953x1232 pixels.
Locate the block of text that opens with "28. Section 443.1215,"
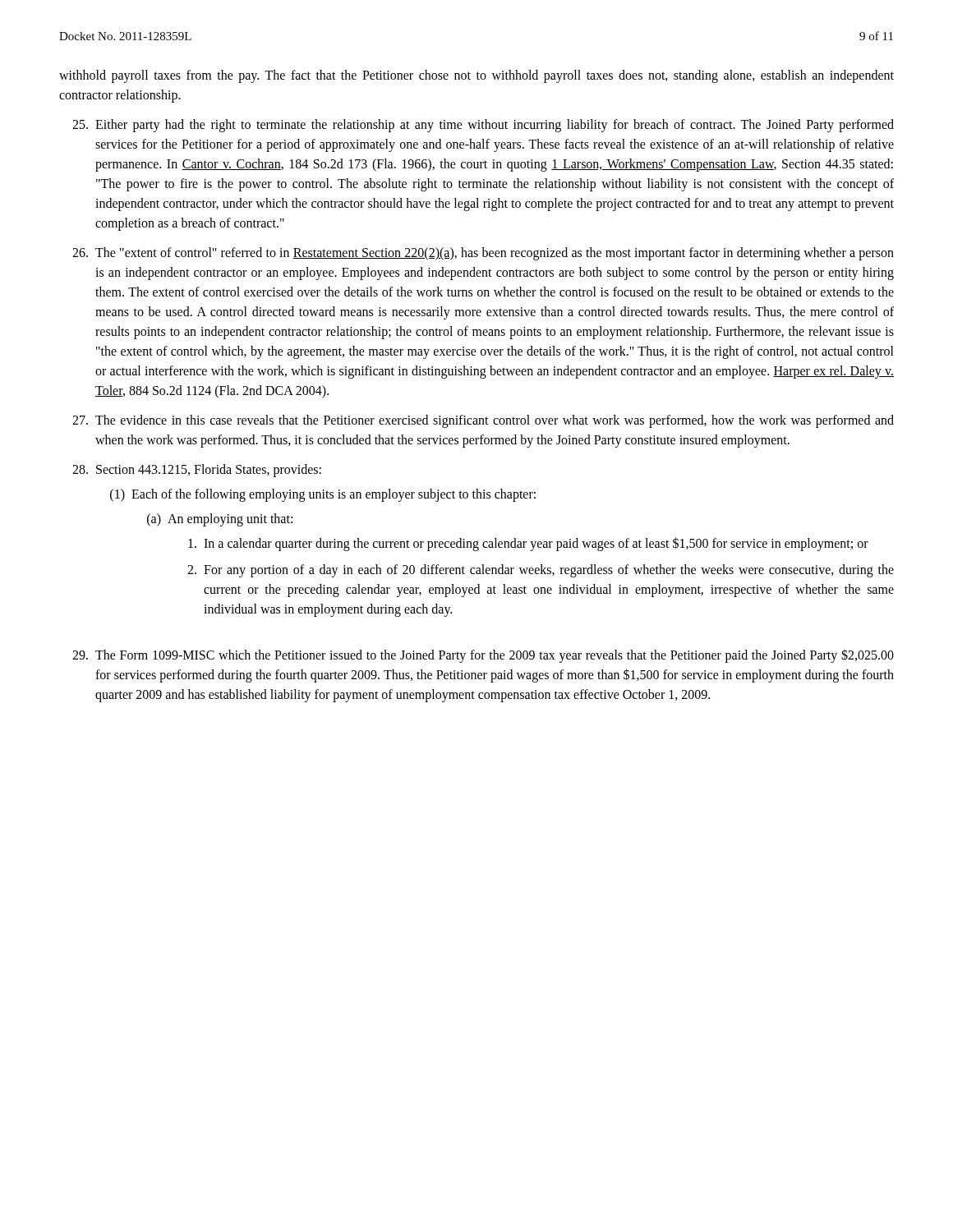coord(476,548)
